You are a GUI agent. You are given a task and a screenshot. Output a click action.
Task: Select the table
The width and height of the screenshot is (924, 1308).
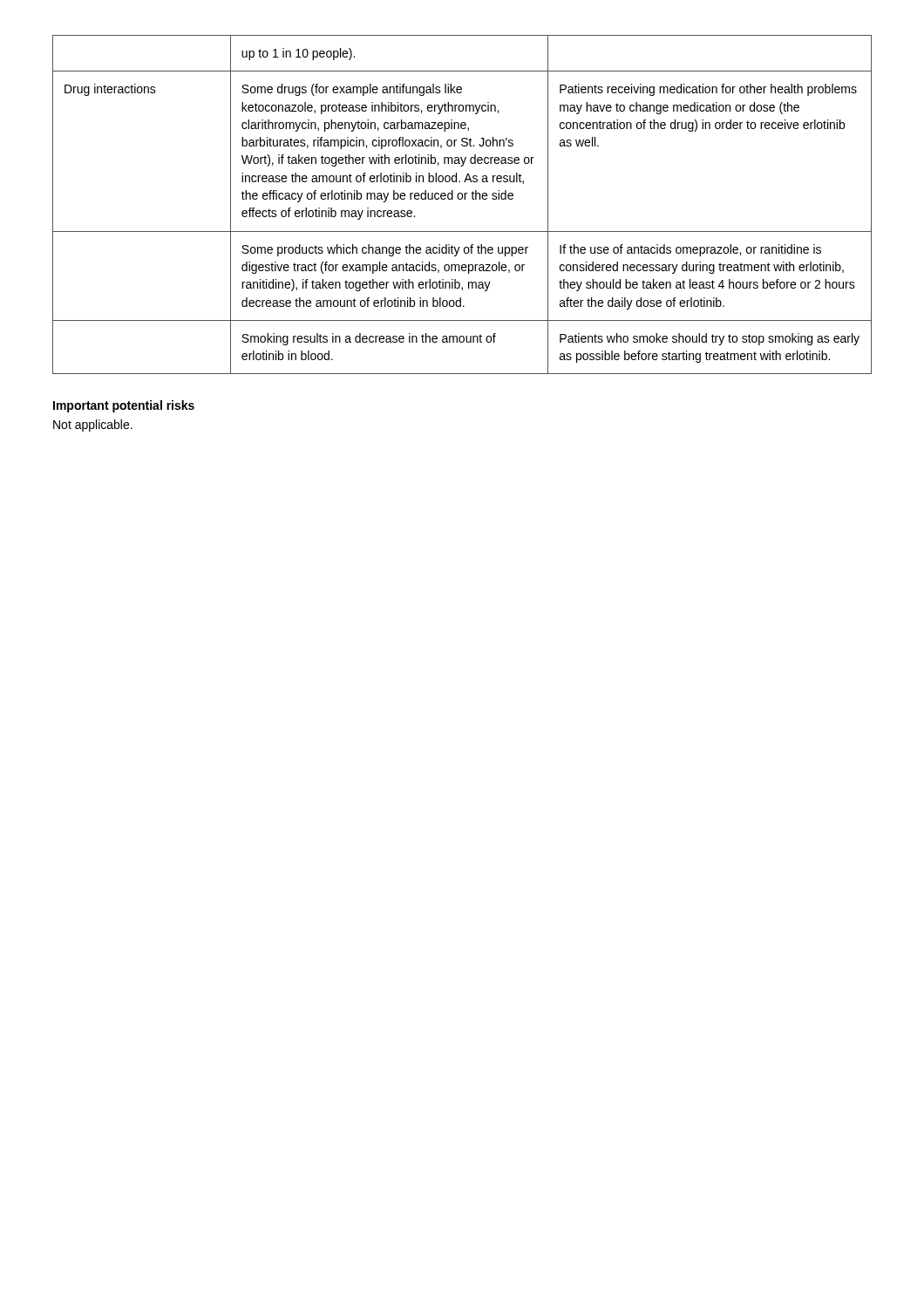point(462,205)
